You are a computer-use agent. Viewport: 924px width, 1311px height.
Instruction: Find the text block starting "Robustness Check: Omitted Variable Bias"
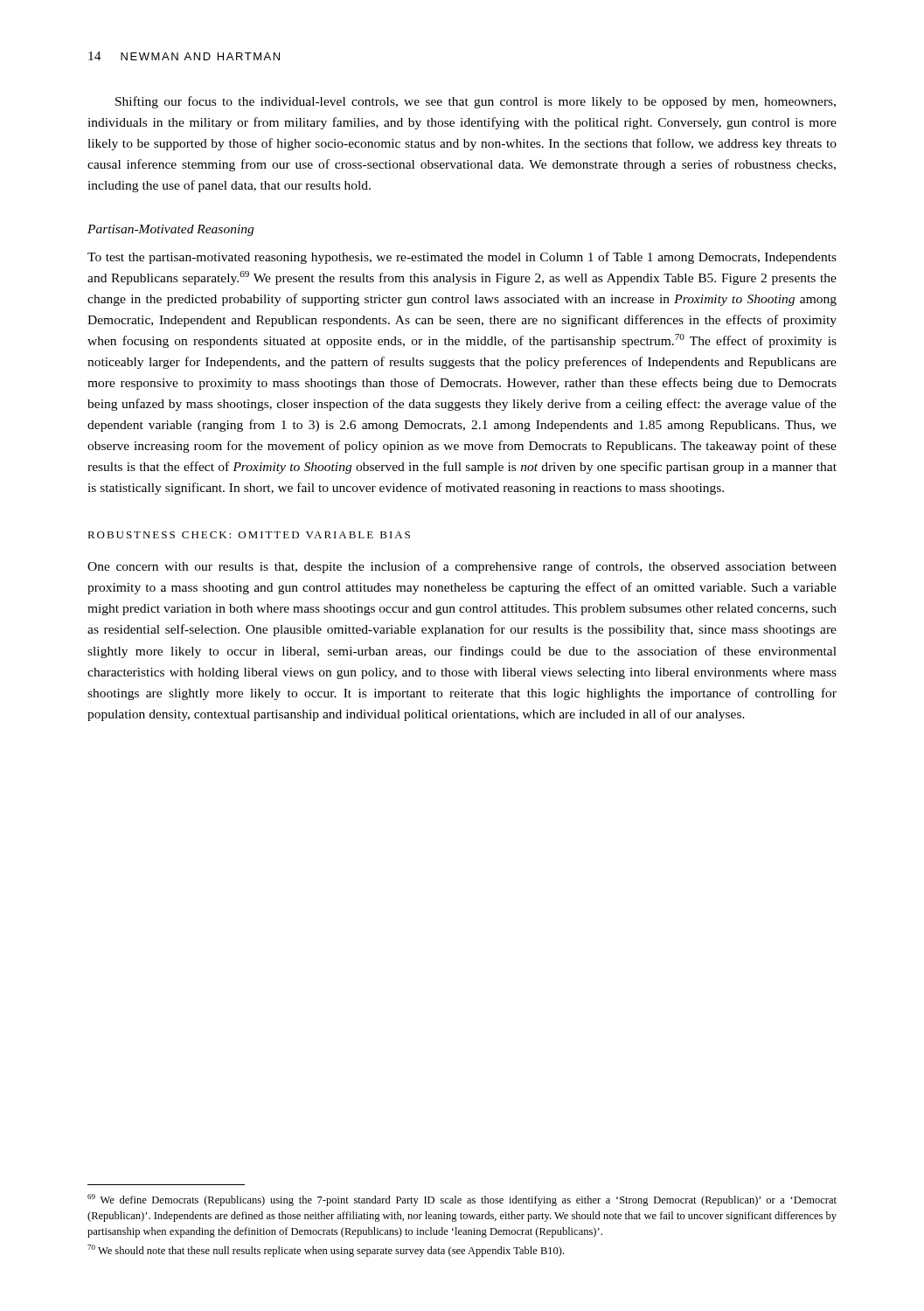(x=250, y=535)
